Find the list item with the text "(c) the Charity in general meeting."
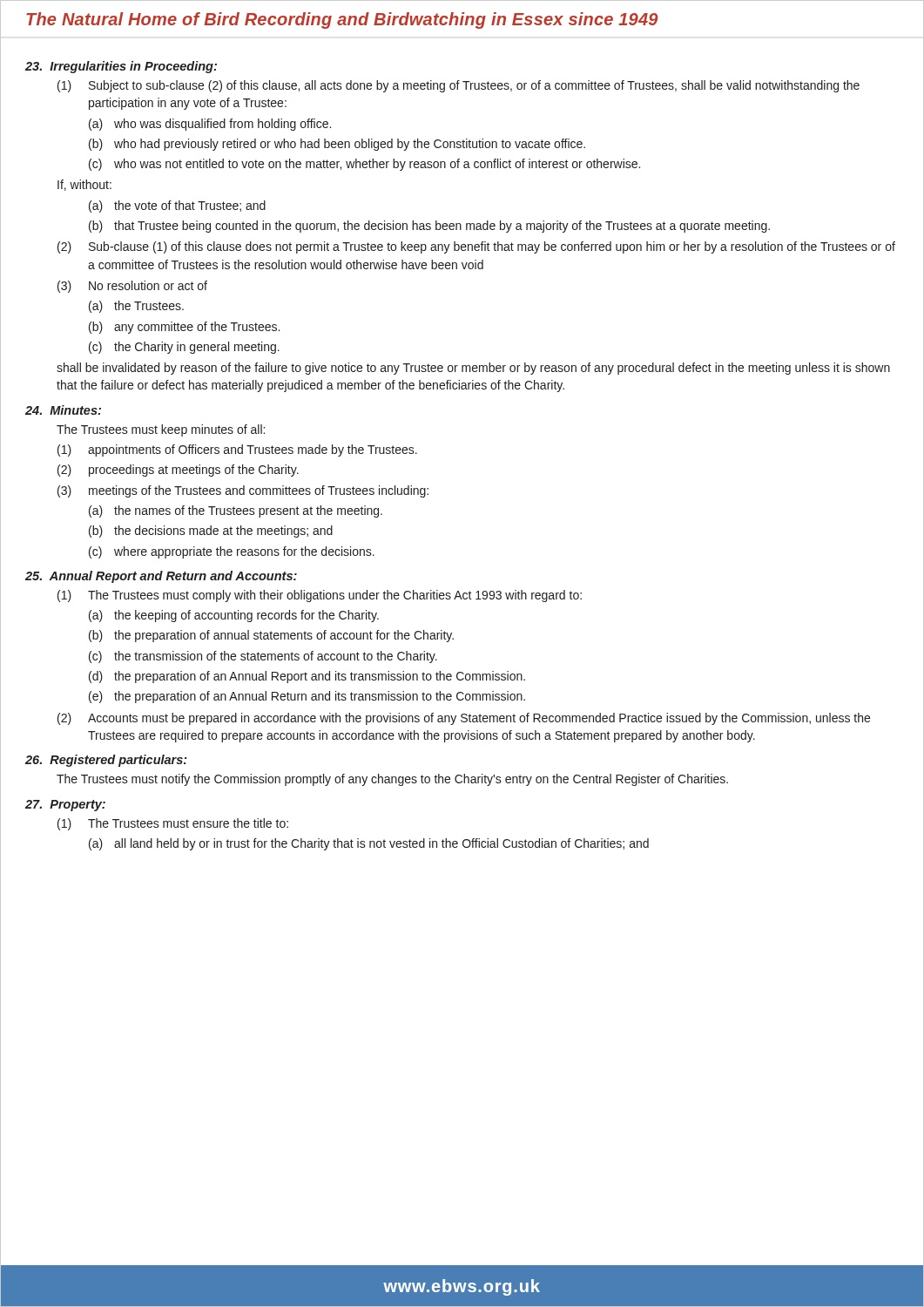Screen dimensions: 1307x924 click(x=184, y=347)
